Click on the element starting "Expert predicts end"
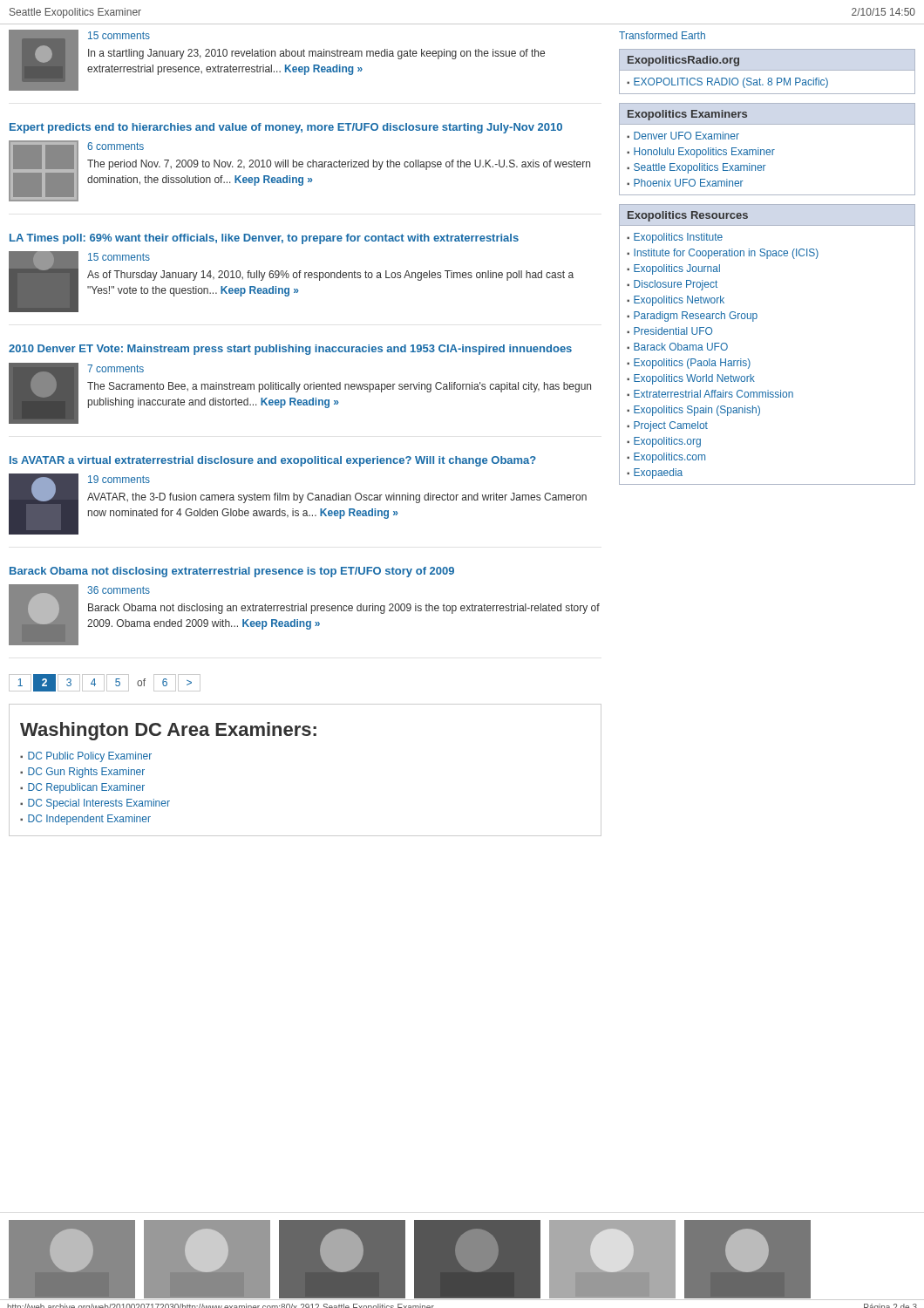The width and height of the screenshot is (924, 1308). click(286, 127)
